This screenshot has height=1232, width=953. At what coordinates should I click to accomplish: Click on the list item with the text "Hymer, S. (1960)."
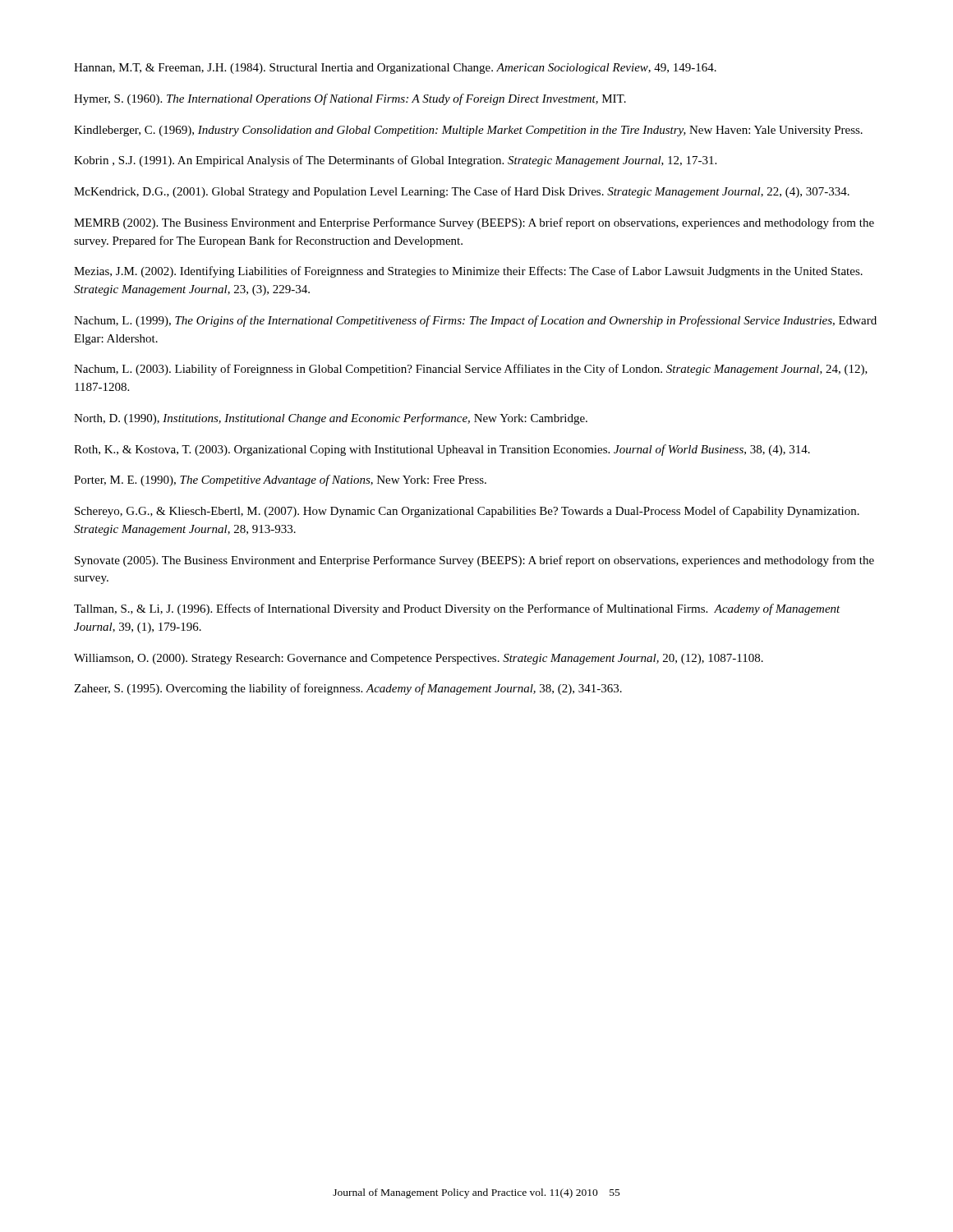[350, 98]
